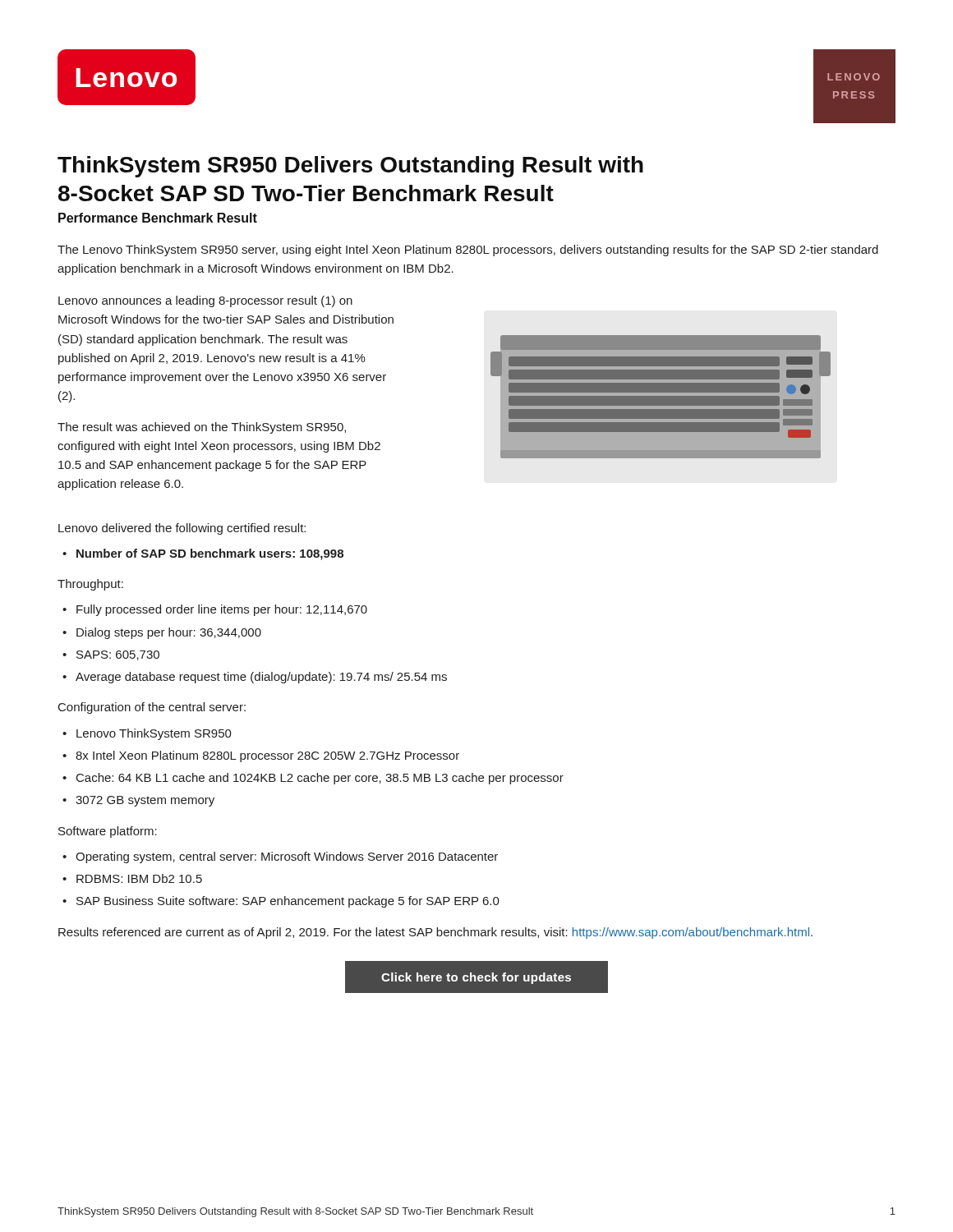The width and height of the screenshot is (953, 1232).
Task: Click on the text block starting "Results referenced are current as"
Action: point(476,931)
